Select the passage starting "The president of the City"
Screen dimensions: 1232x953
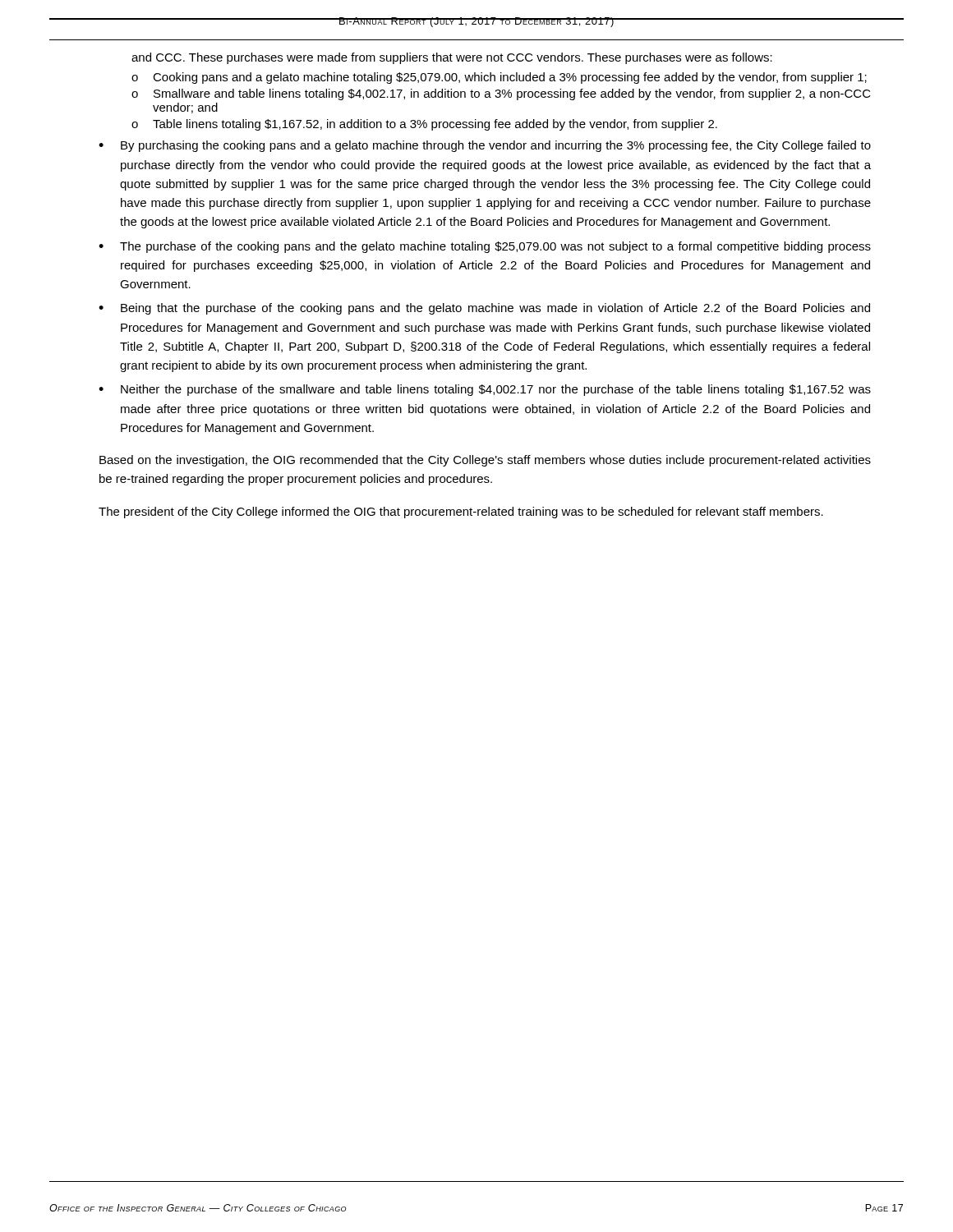point(461,511)
